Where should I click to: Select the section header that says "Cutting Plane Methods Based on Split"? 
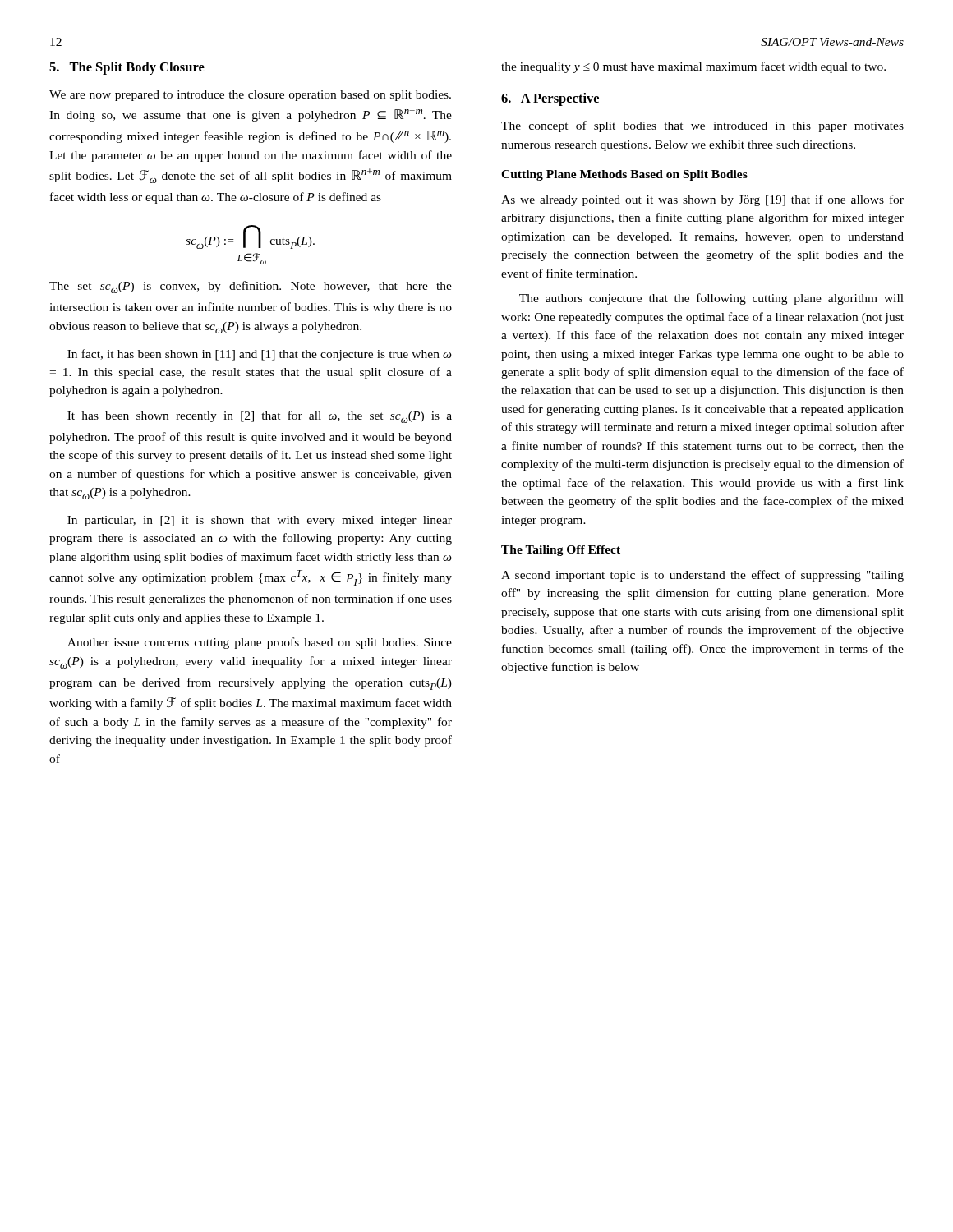pyautogui.click(x=702, y=175)
